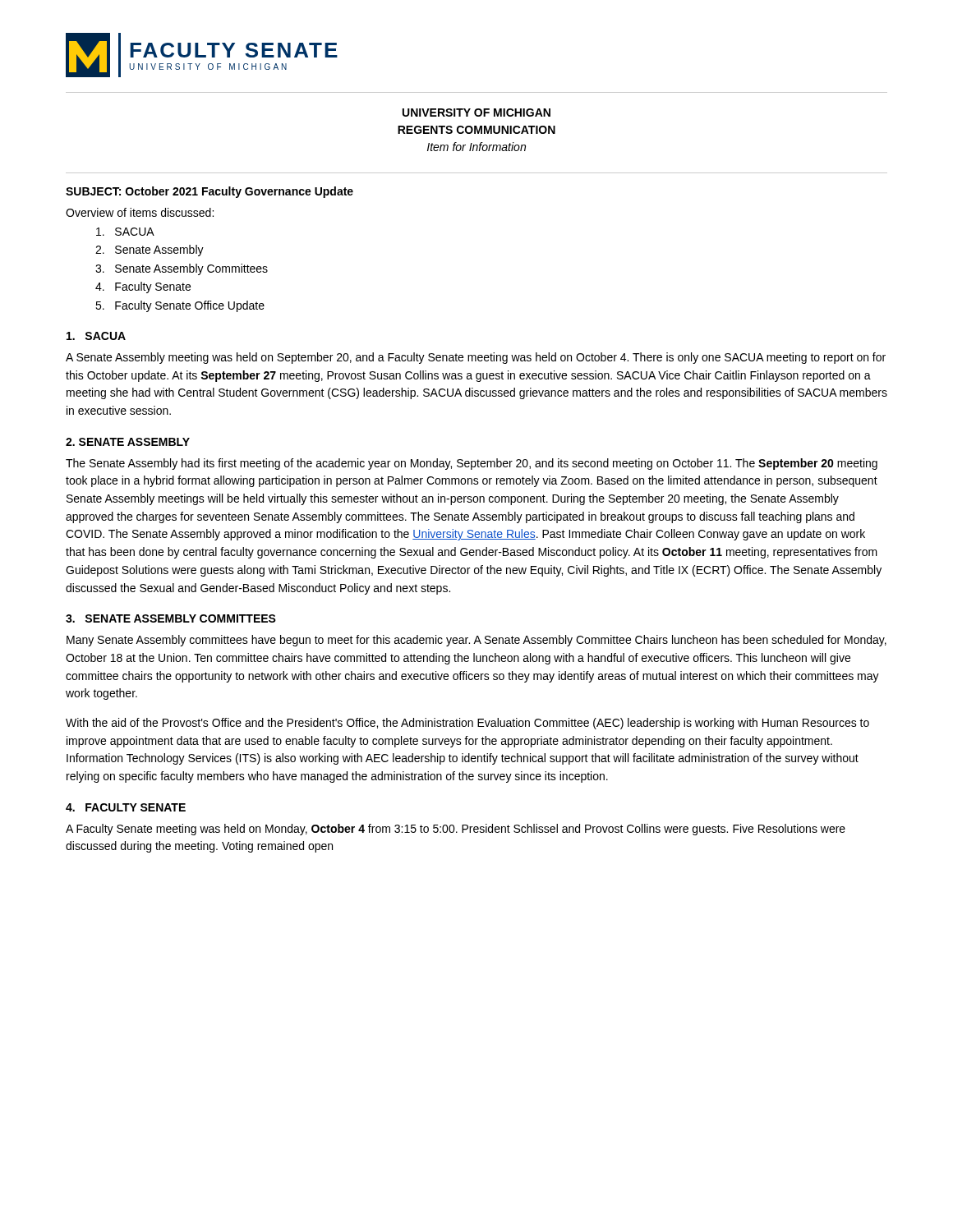Navigate to the passage starting "2. SENATE ASSEMBLY"
Image resolution: width=953 pixels, height=1232 pixels.
tap(128, 442)
